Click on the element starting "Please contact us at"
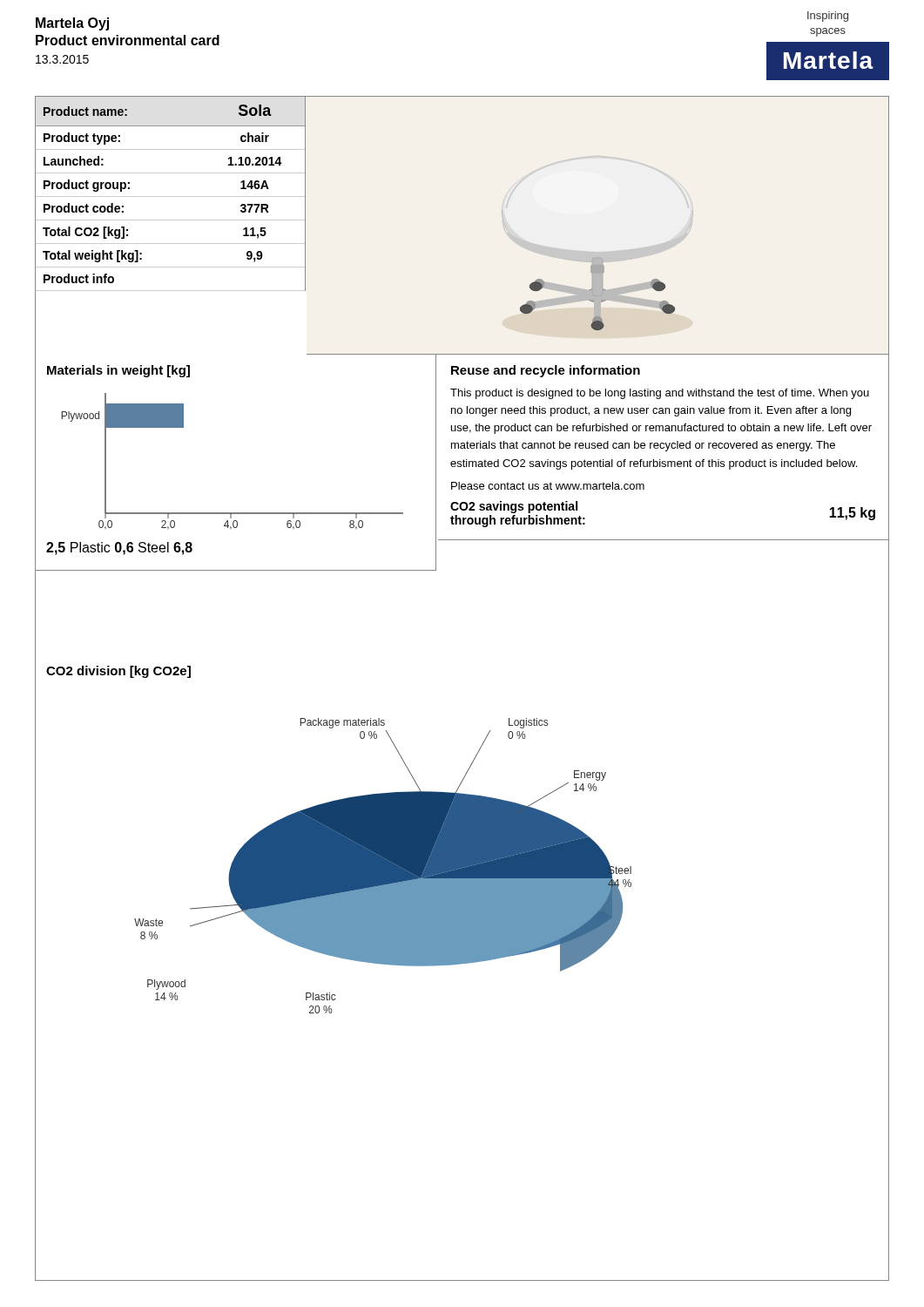This screenshot has height=1307, width=924. pyautogui.click(x=547, y=486)
